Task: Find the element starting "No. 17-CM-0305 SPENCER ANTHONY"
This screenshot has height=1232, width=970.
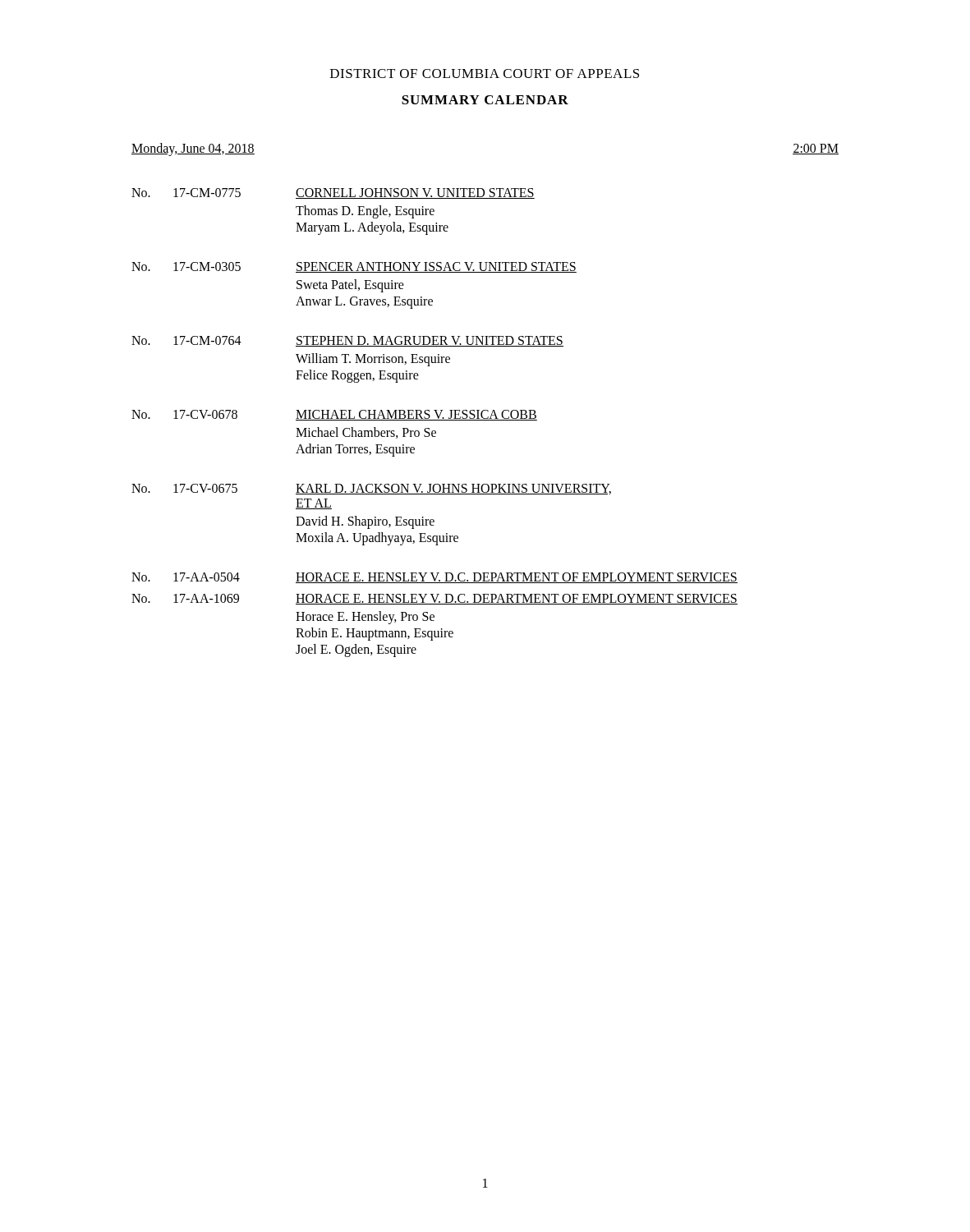Action: coord(354,267)
